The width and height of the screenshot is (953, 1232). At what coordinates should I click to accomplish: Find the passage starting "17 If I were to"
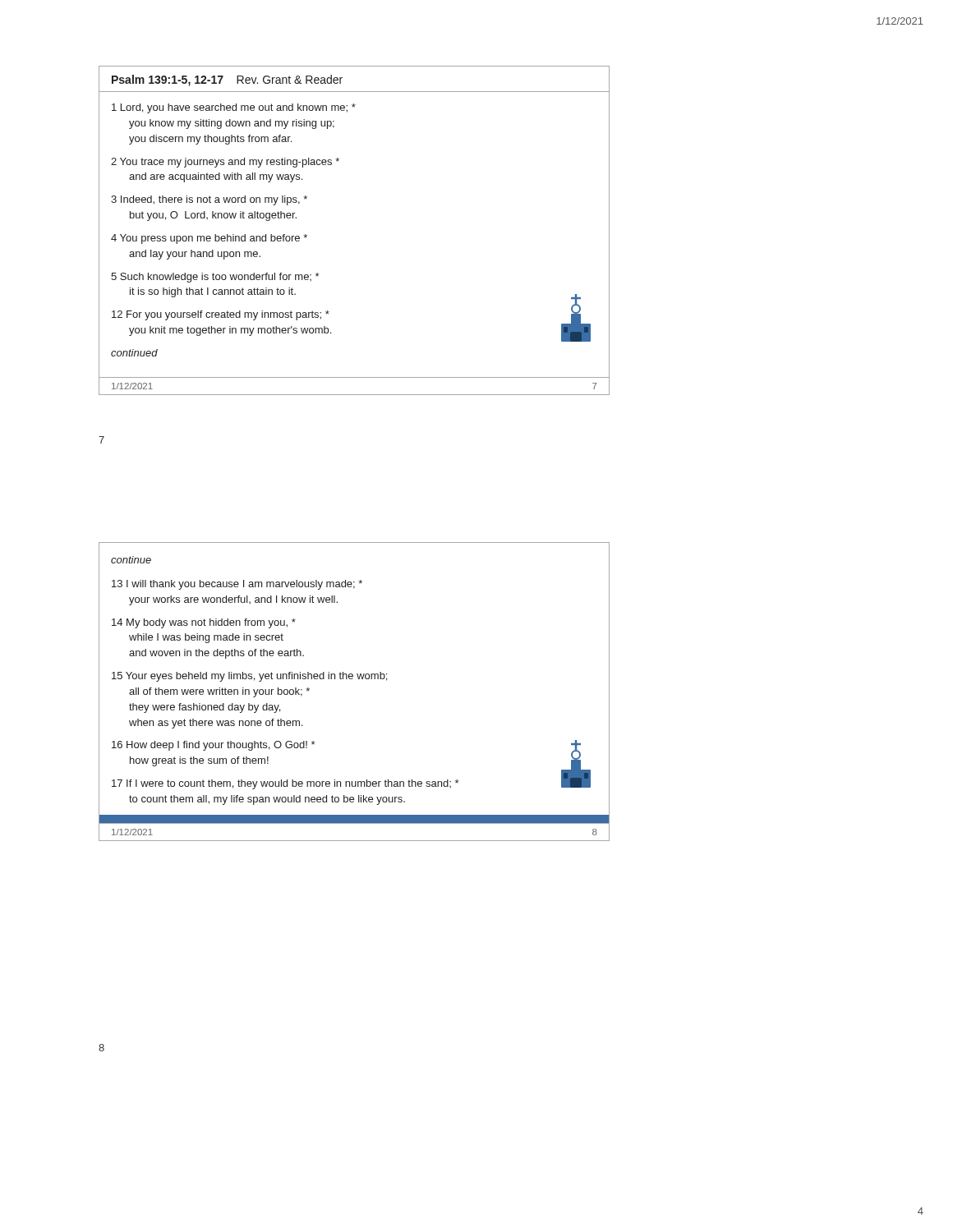(354, 792)
